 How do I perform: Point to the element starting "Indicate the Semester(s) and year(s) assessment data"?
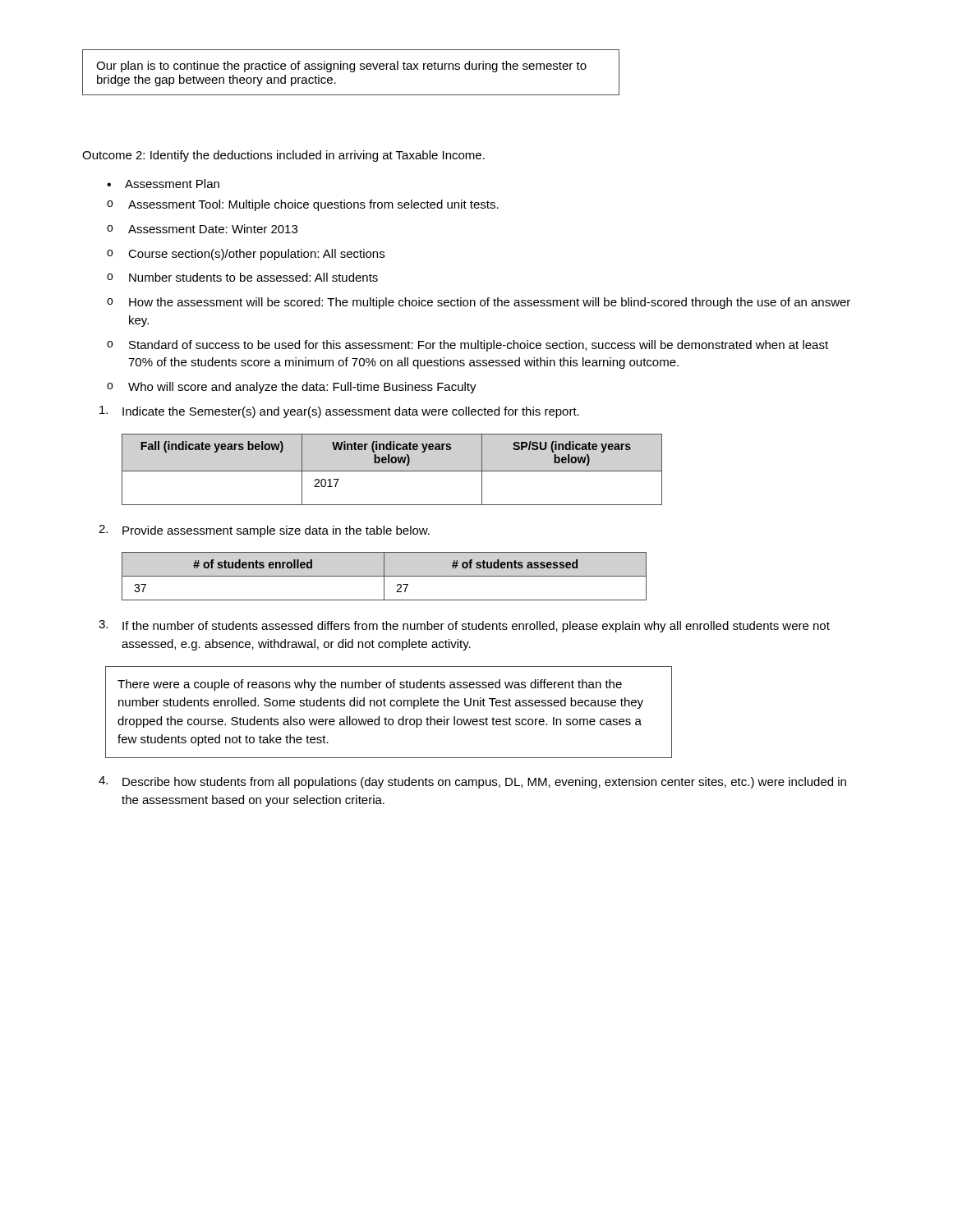point(476,411)
